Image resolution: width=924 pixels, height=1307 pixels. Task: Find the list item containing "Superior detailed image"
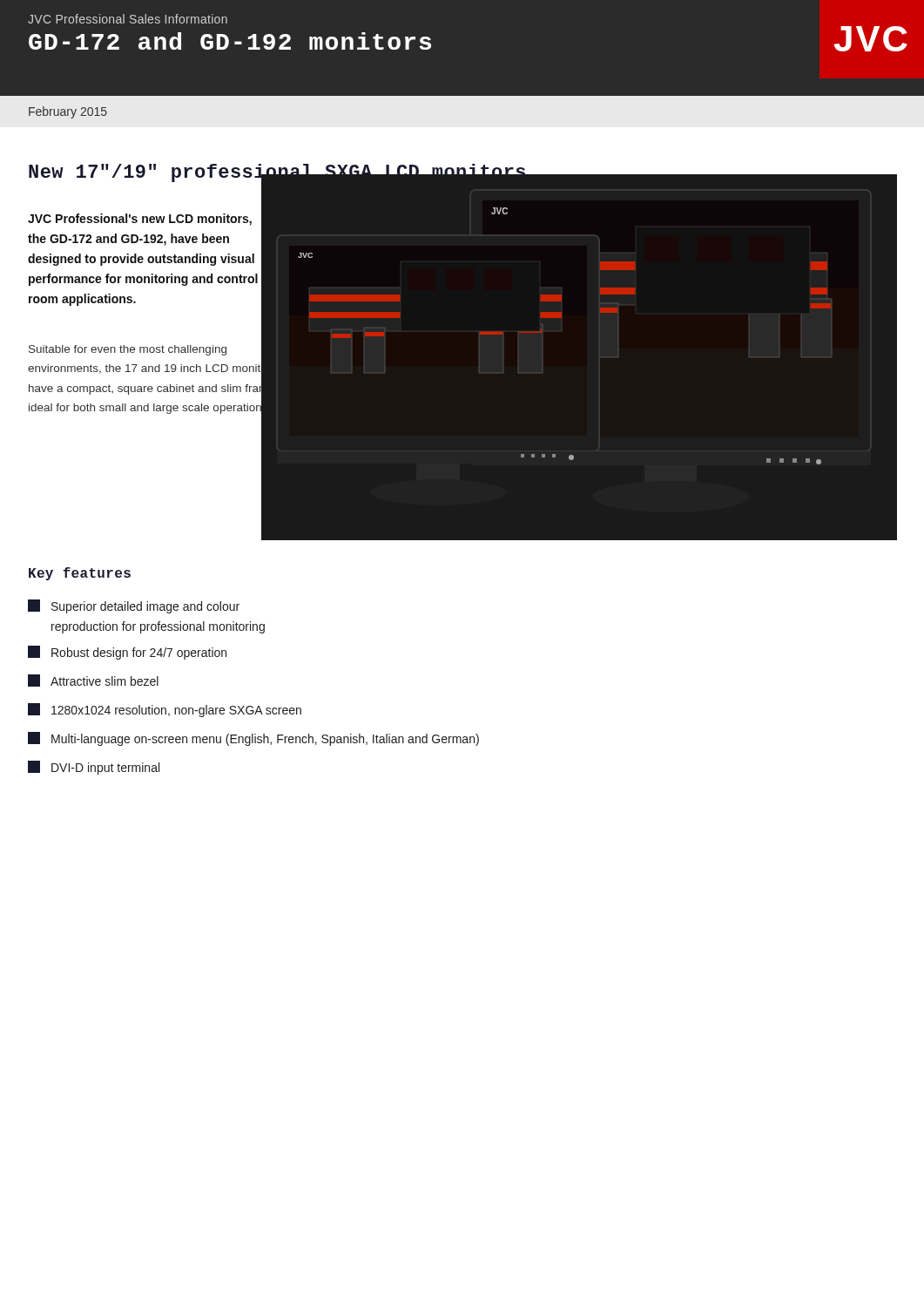[x=134, y=606]
